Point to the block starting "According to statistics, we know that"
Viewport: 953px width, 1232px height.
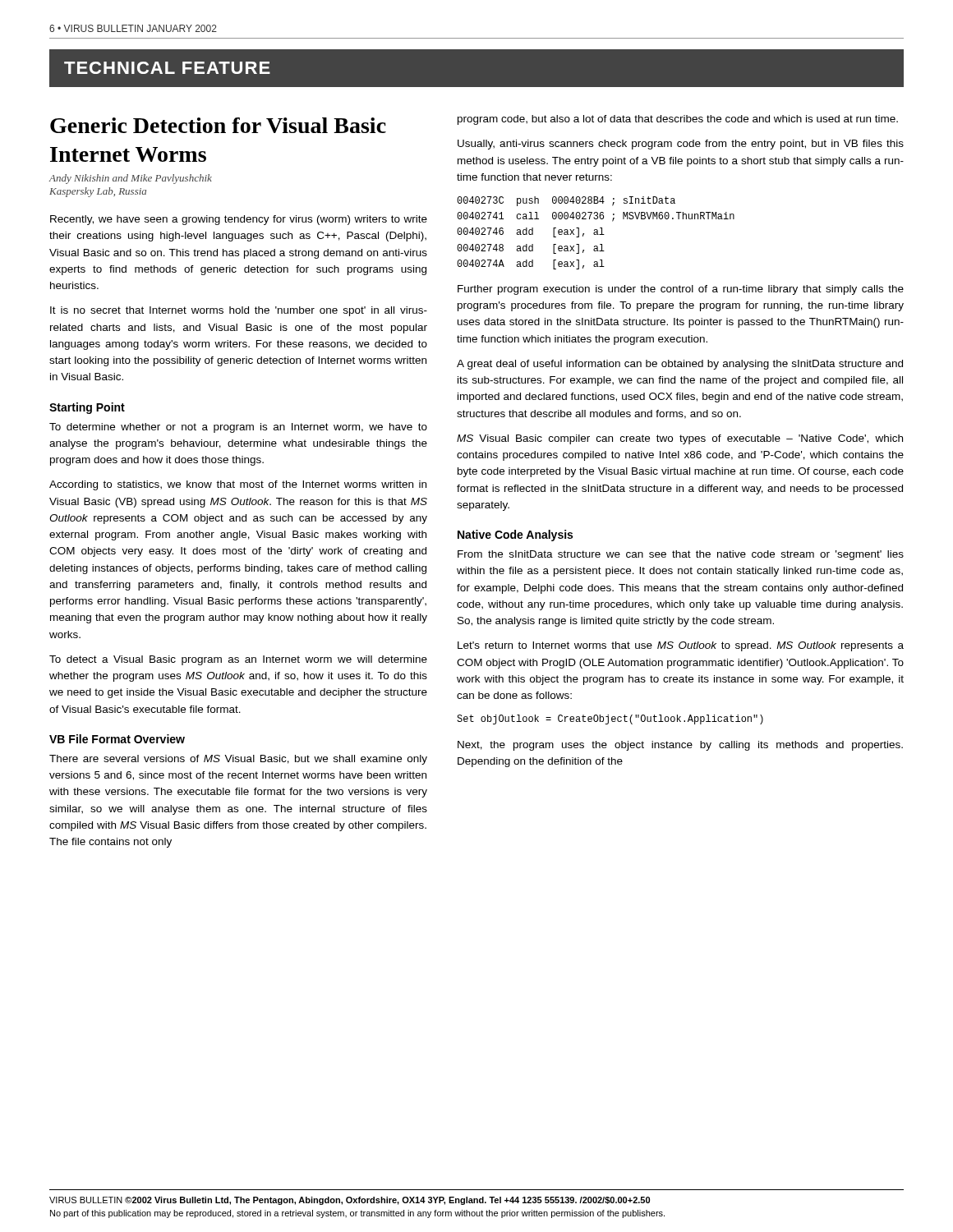[x=238, y=559]
